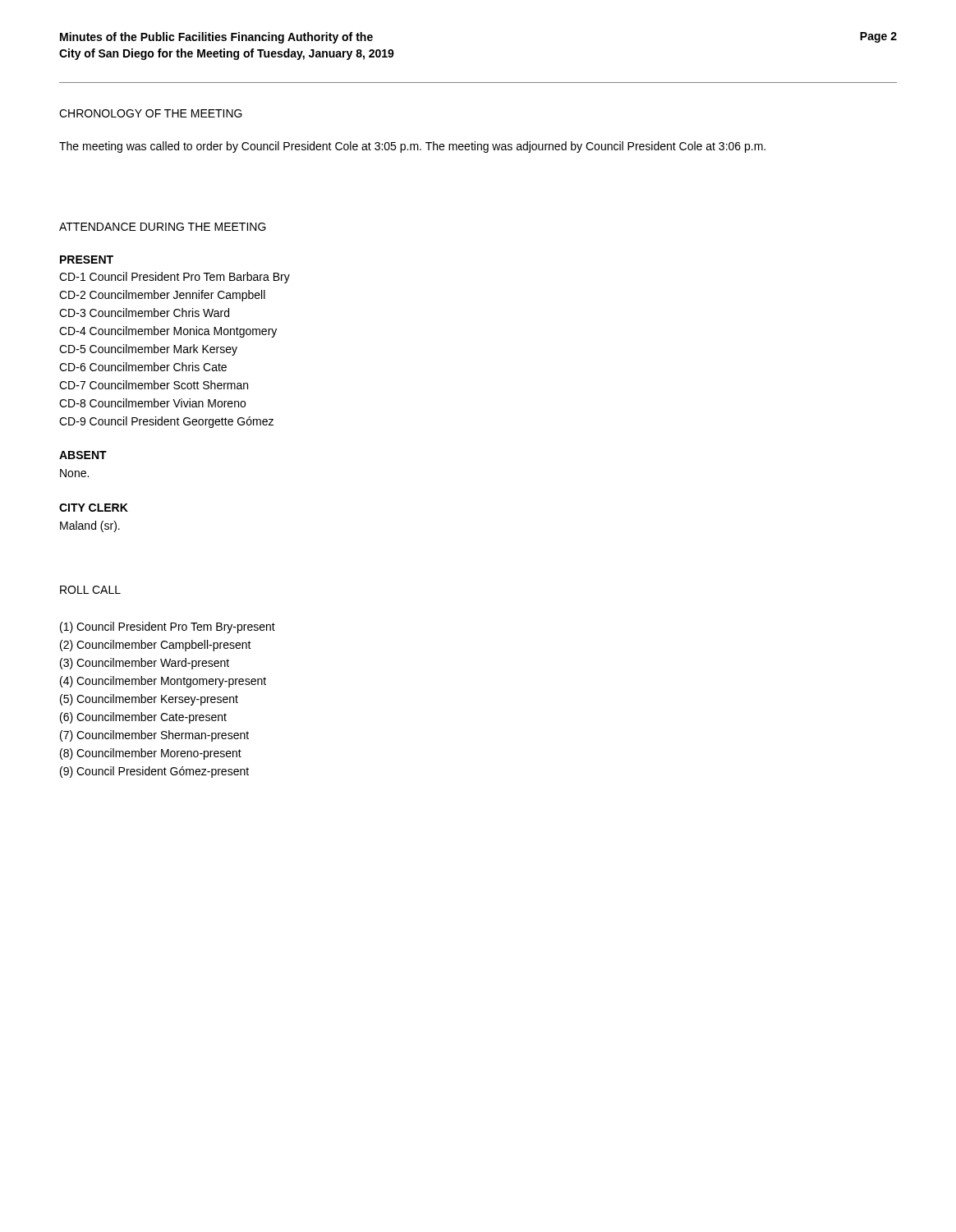This screenshot has width=956, height=1232.
Task: Click where it says "(4) Councilmember Montgomery-present"
Action: coord(163,681)
